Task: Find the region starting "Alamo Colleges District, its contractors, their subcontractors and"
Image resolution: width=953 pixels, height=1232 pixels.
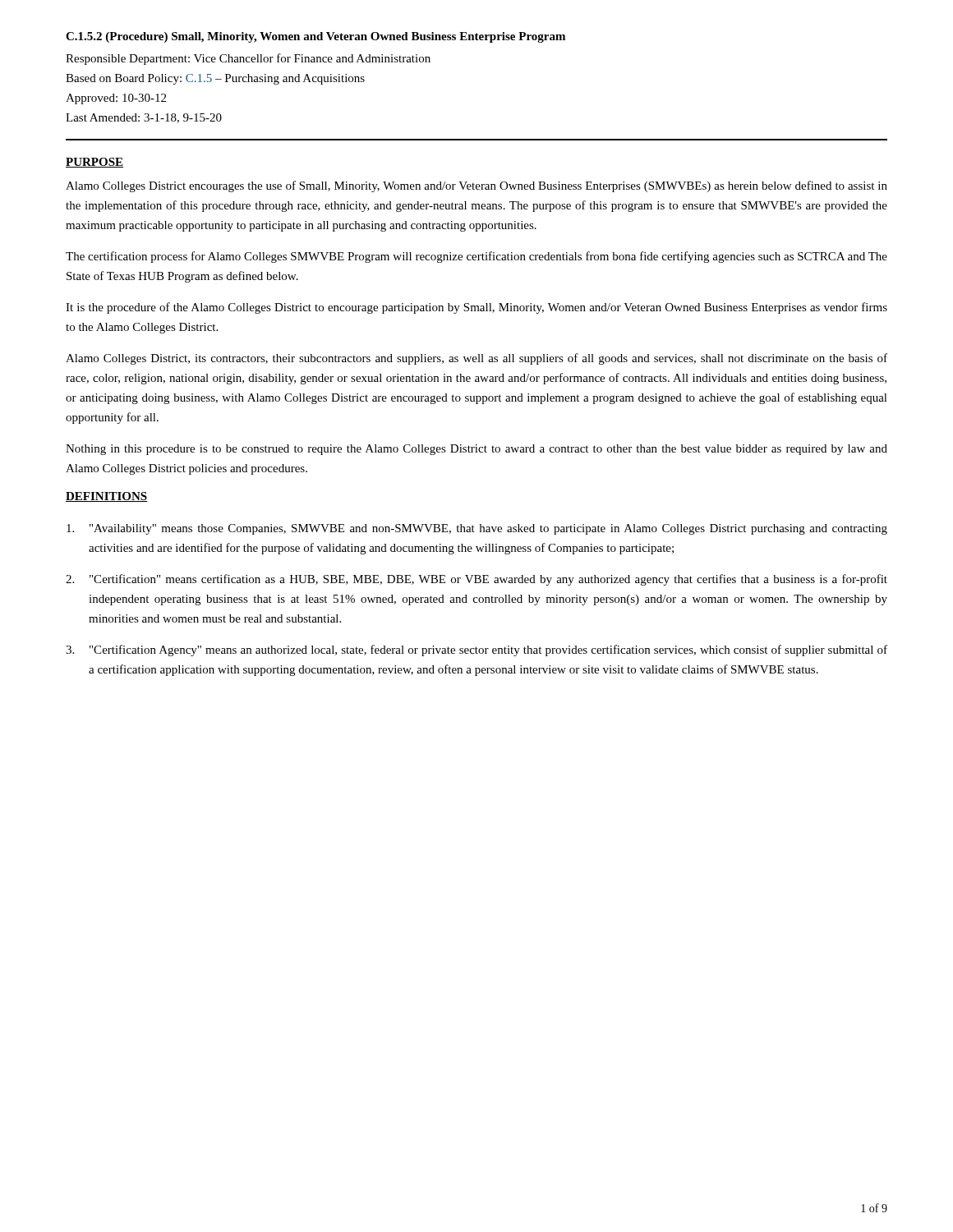Action: (476, 388)
